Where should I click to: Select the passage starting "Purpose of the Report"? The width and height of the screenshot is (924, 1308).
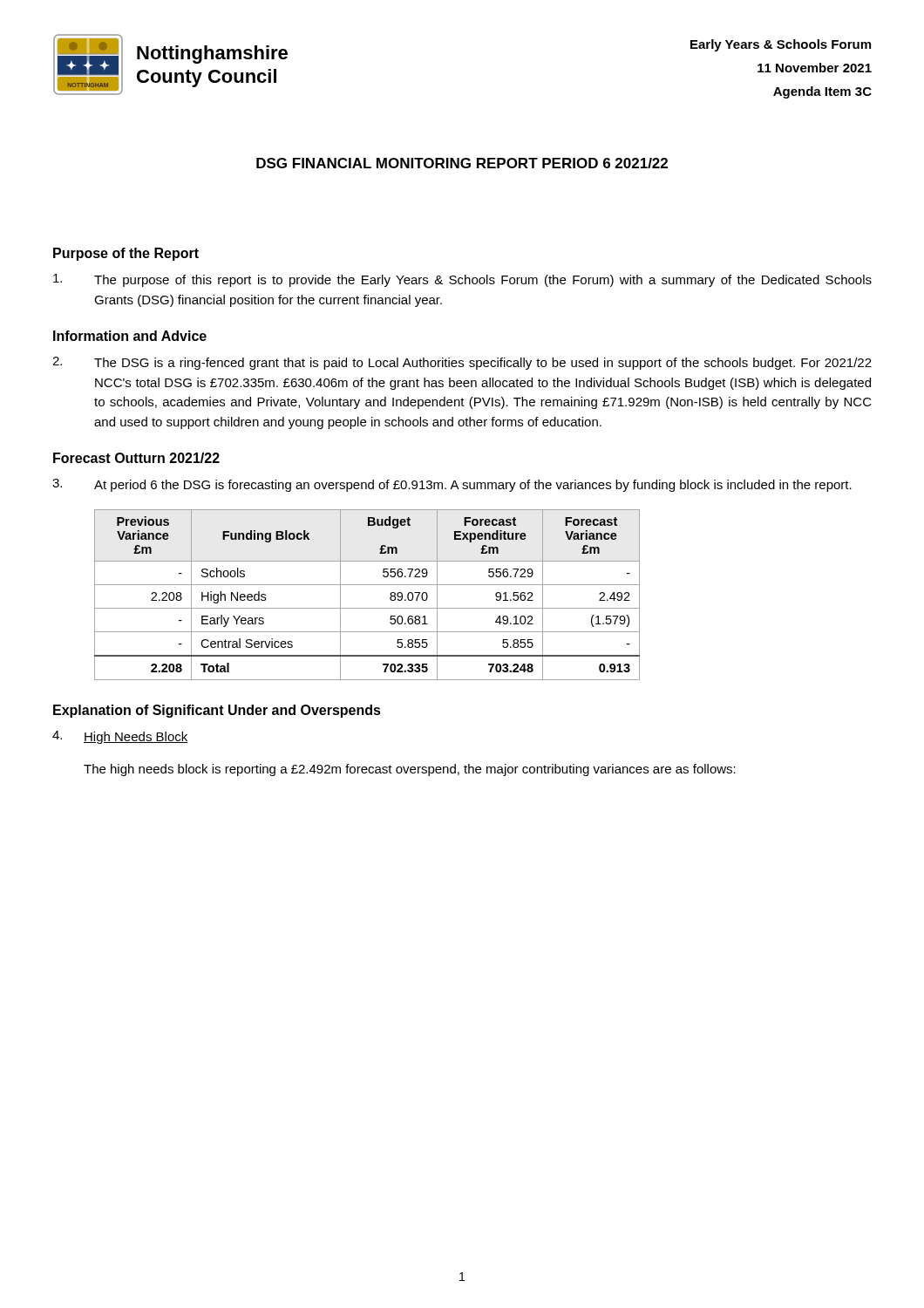(x=126, y=253)
